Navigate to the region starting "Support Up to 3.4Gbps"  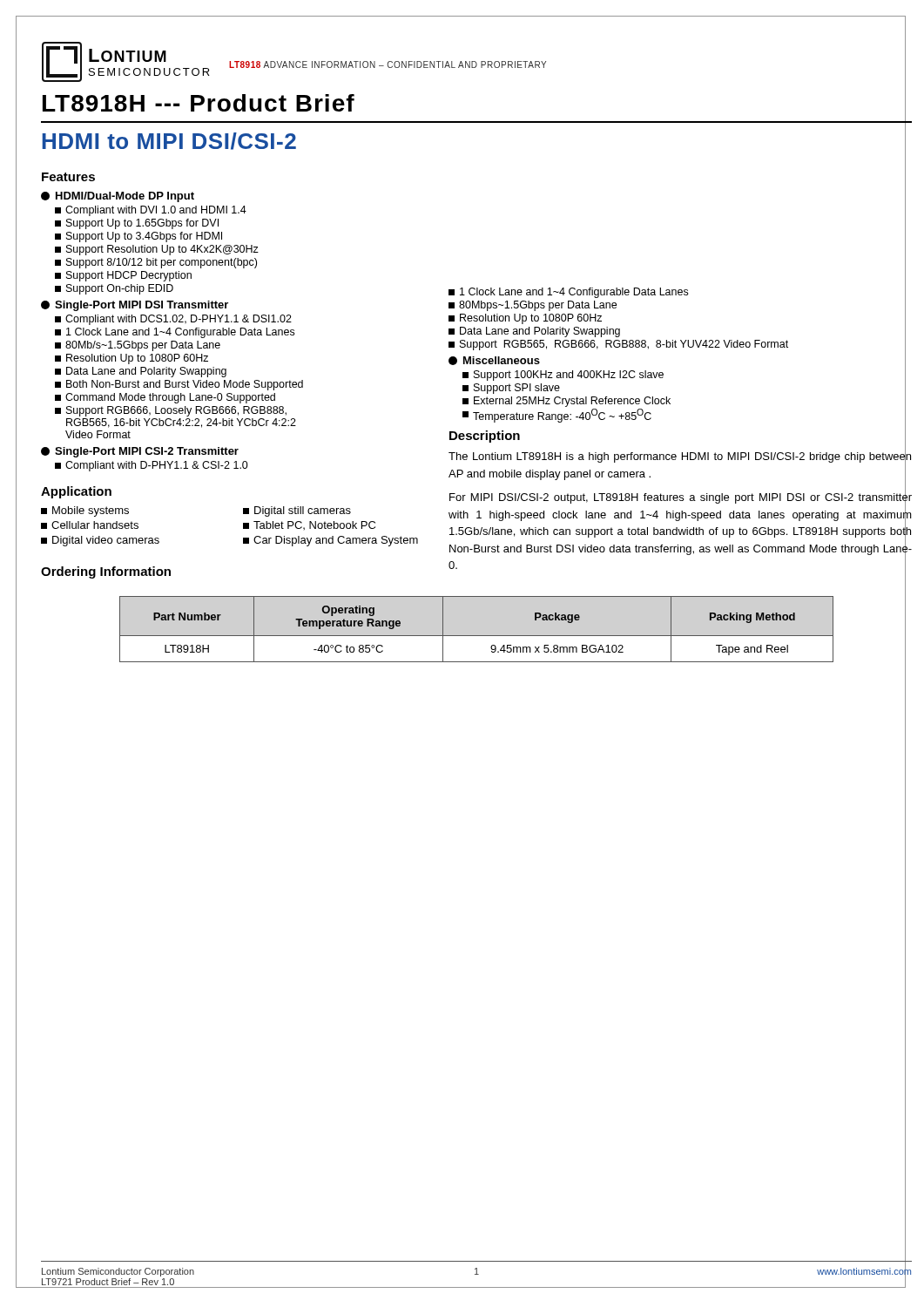coord(139,236)
